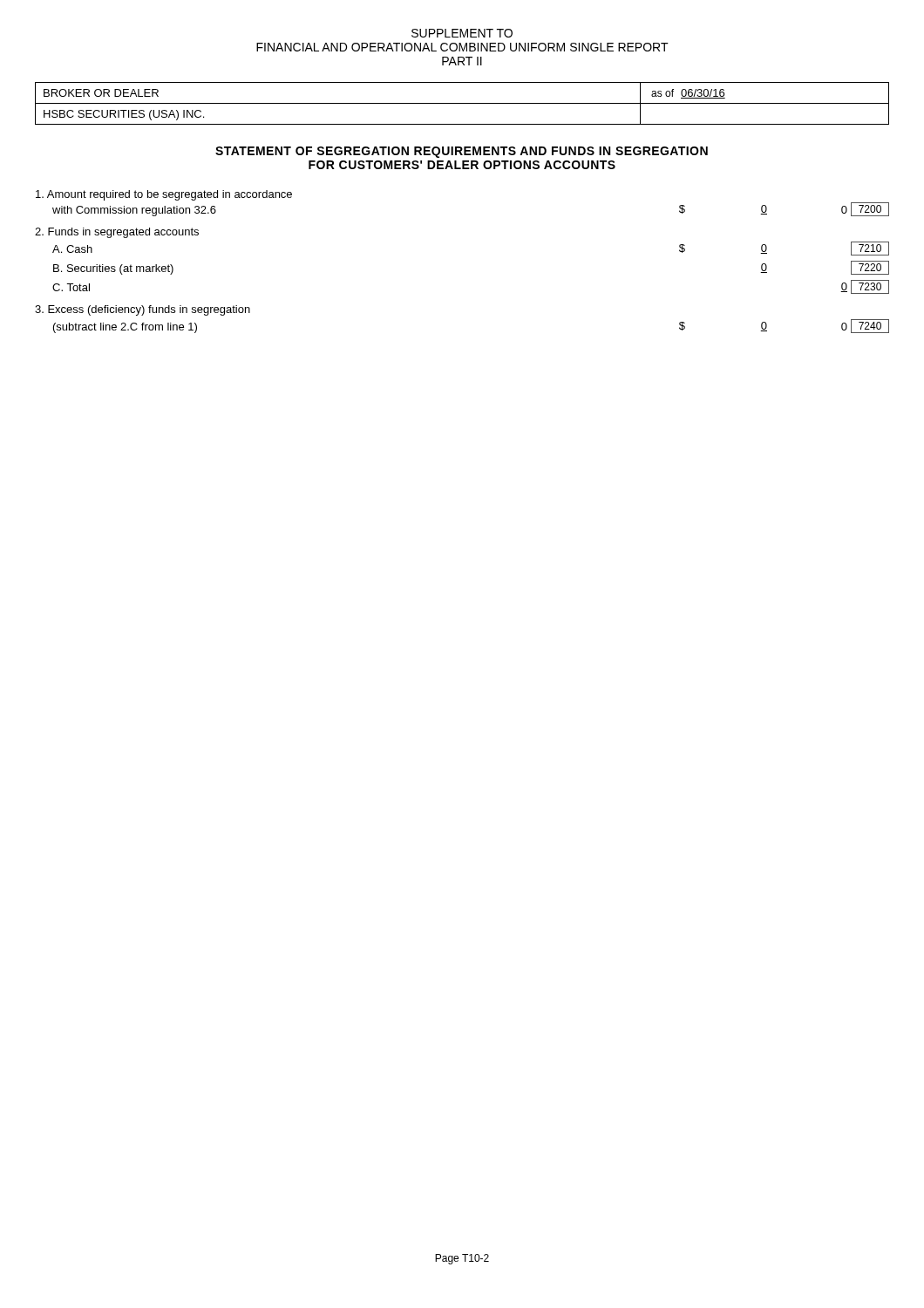Click on the title containing "STATEMENT OF SEGREGATION REQUIREMENTS"

[462, 158]
